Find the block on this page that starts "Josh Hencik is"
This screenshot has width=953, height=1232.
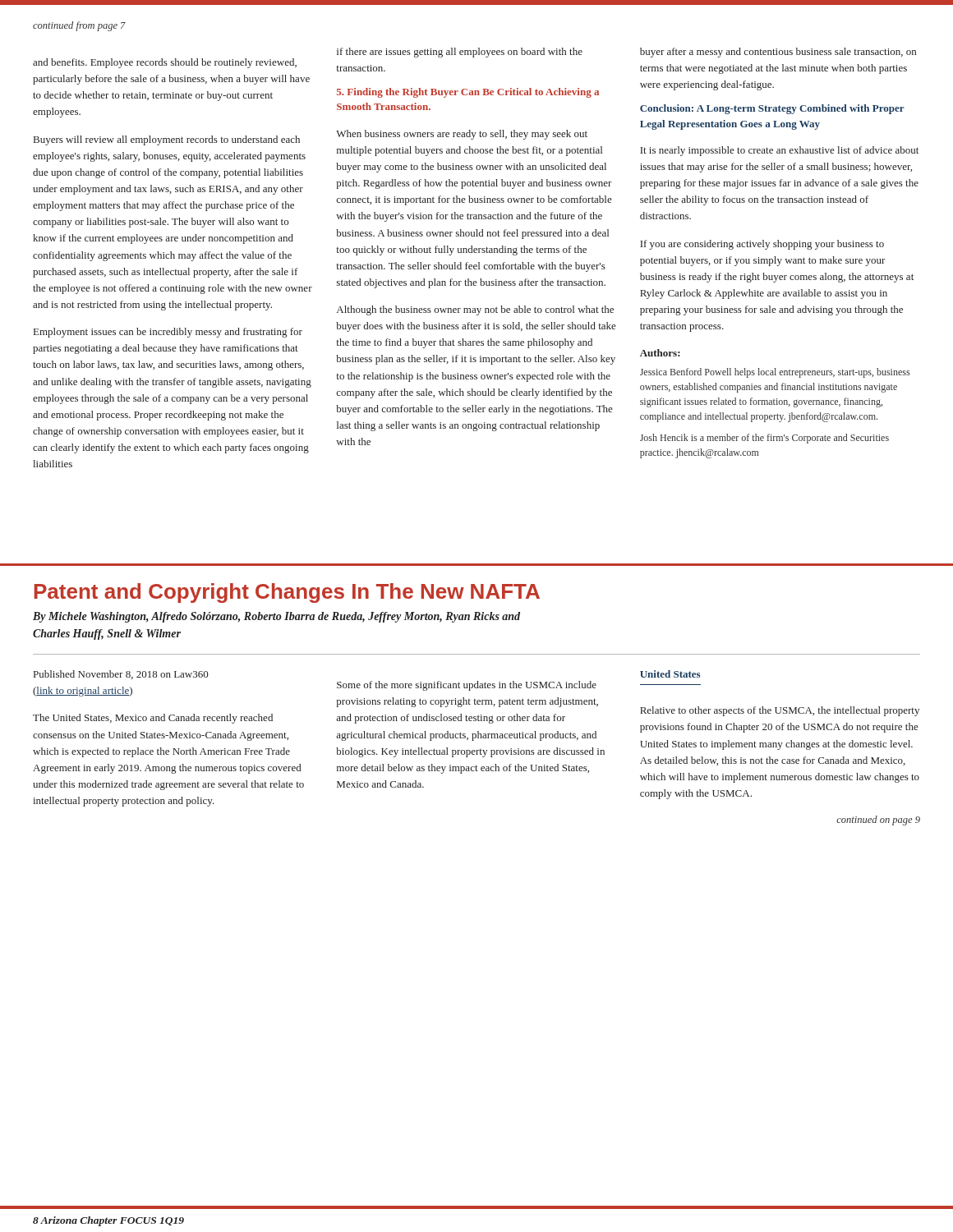764,446
